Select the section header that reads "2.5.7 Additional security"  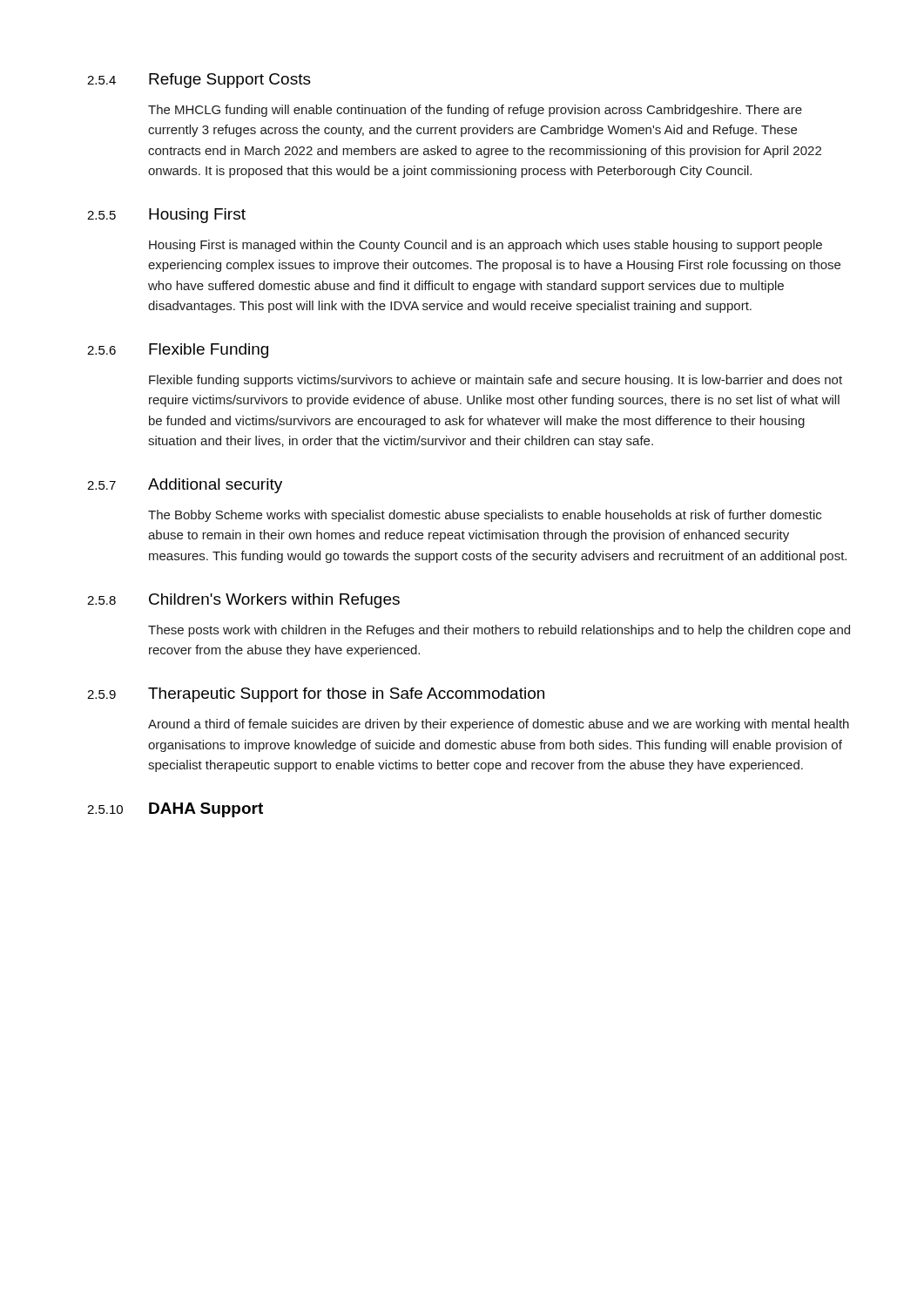tap(185, 484)
